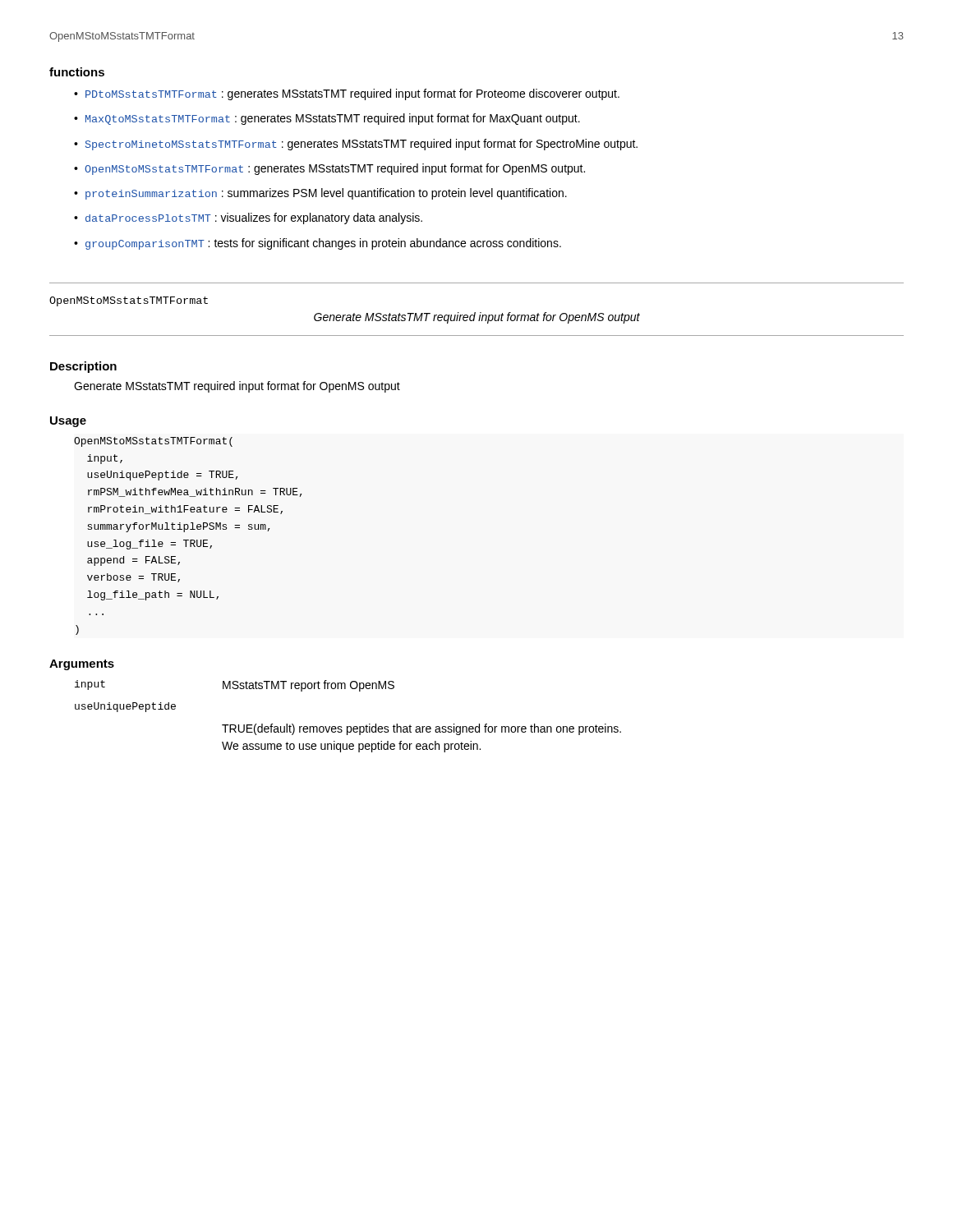
Task: Click on the list item with the text "• proteinSummarization : summarizes PSM level quantification"
Action: [321, 194]
